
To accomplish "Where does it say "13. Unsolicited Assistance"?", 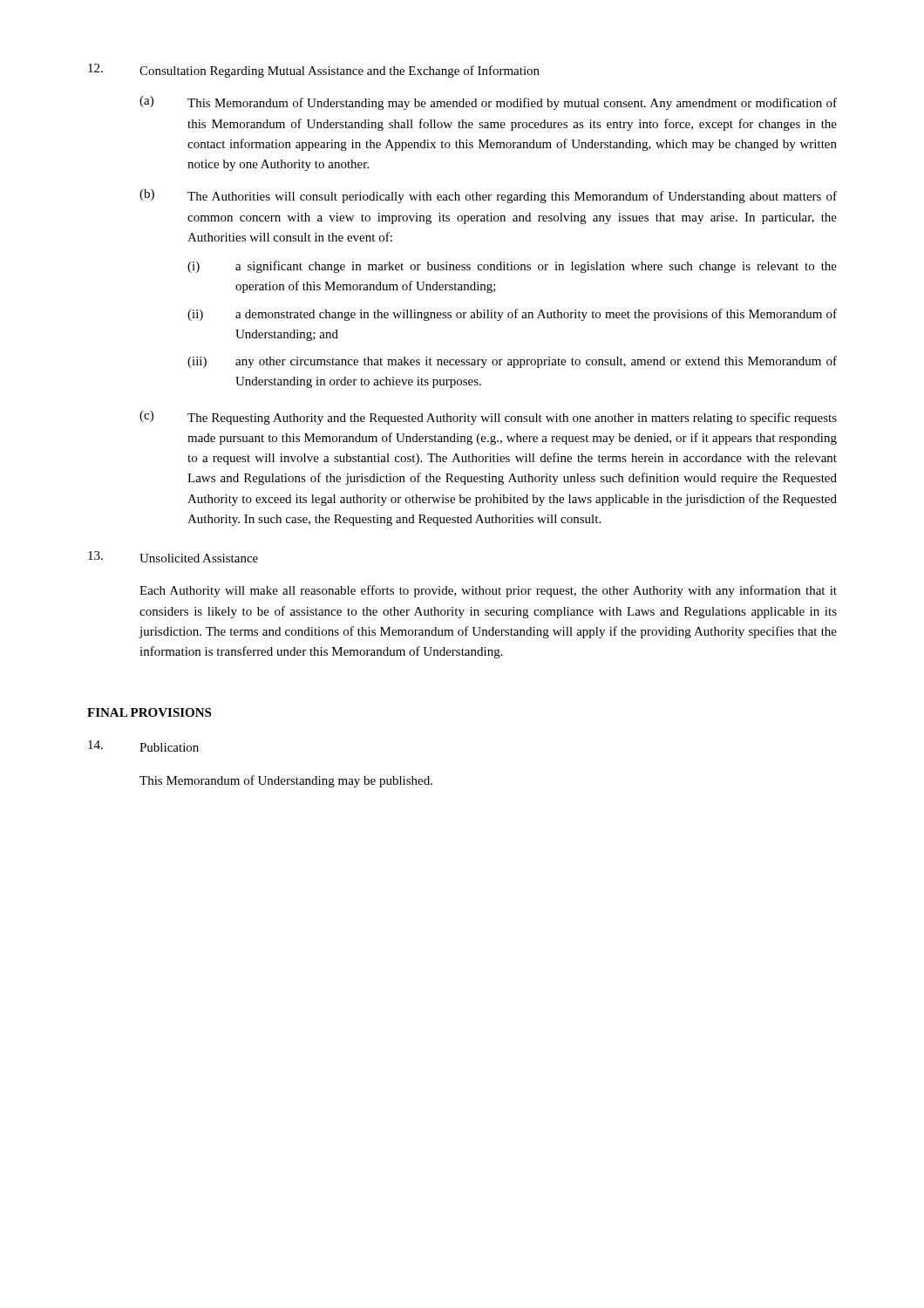I will pyautogui.click(x=173, y=557).
